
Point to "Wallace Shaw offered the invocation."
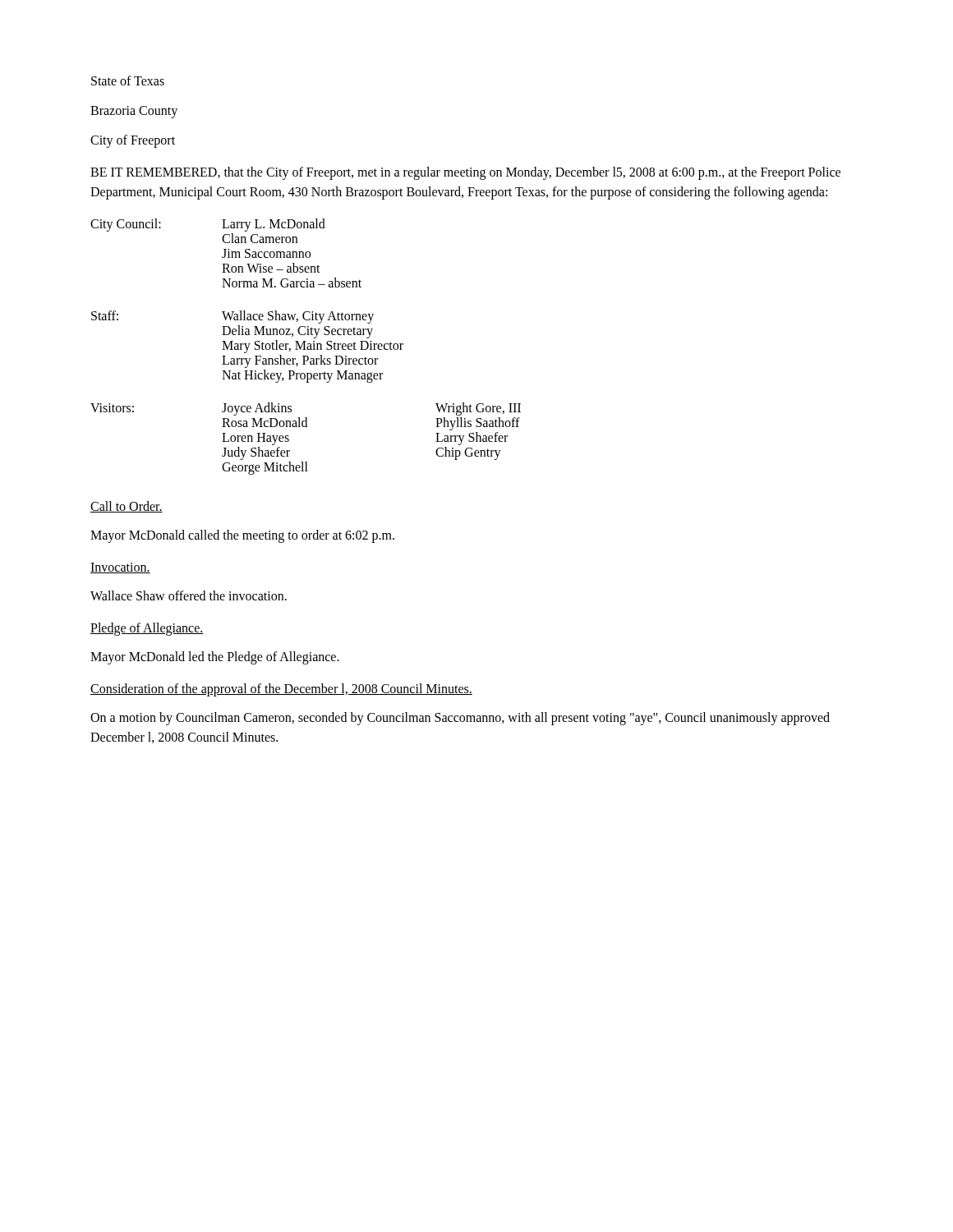189,595
